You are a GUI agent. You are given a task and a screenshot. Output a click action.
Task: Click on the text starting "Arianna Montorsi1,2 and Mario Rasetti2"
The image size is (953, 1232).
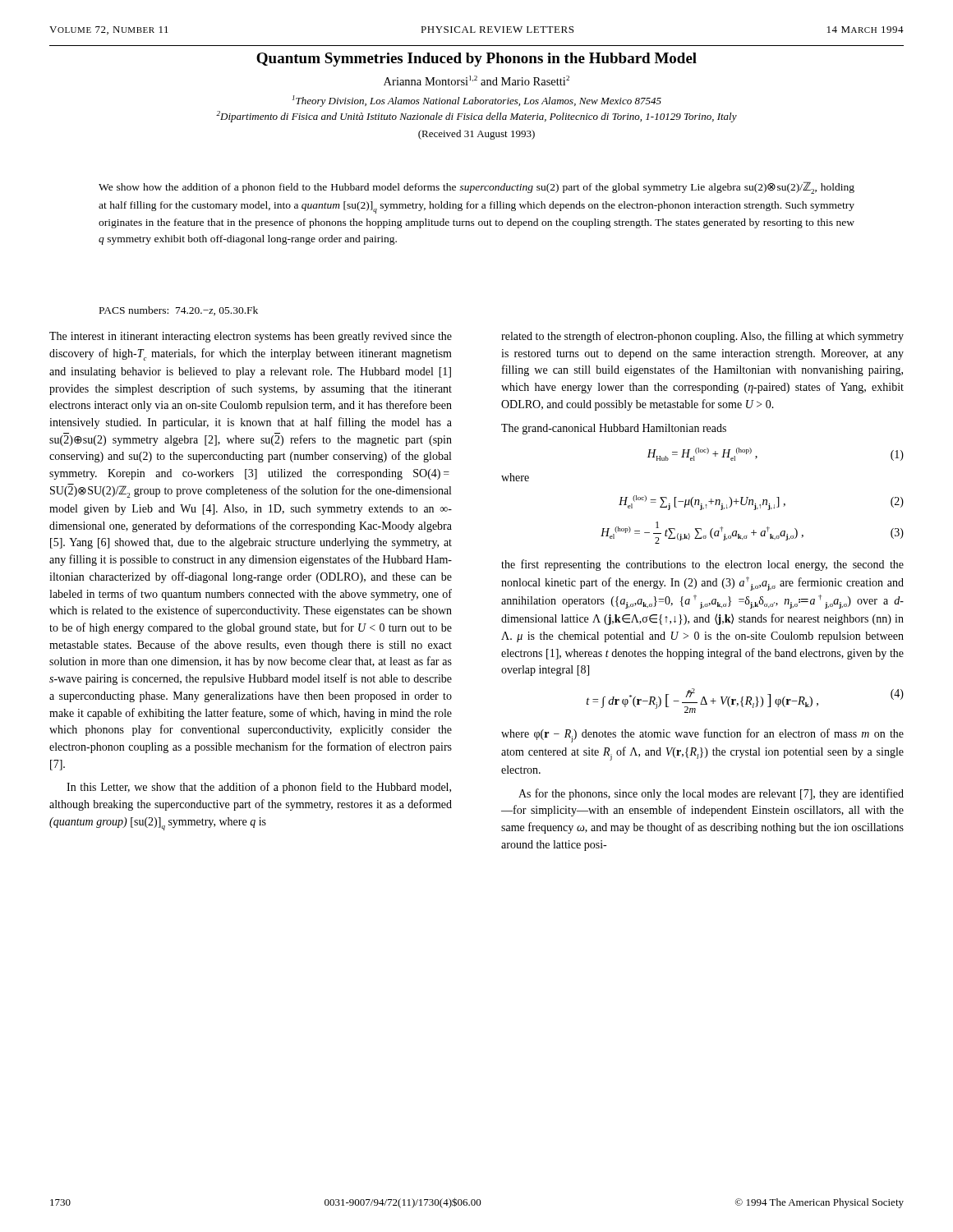pyautogui.click(x=476, y=81)
